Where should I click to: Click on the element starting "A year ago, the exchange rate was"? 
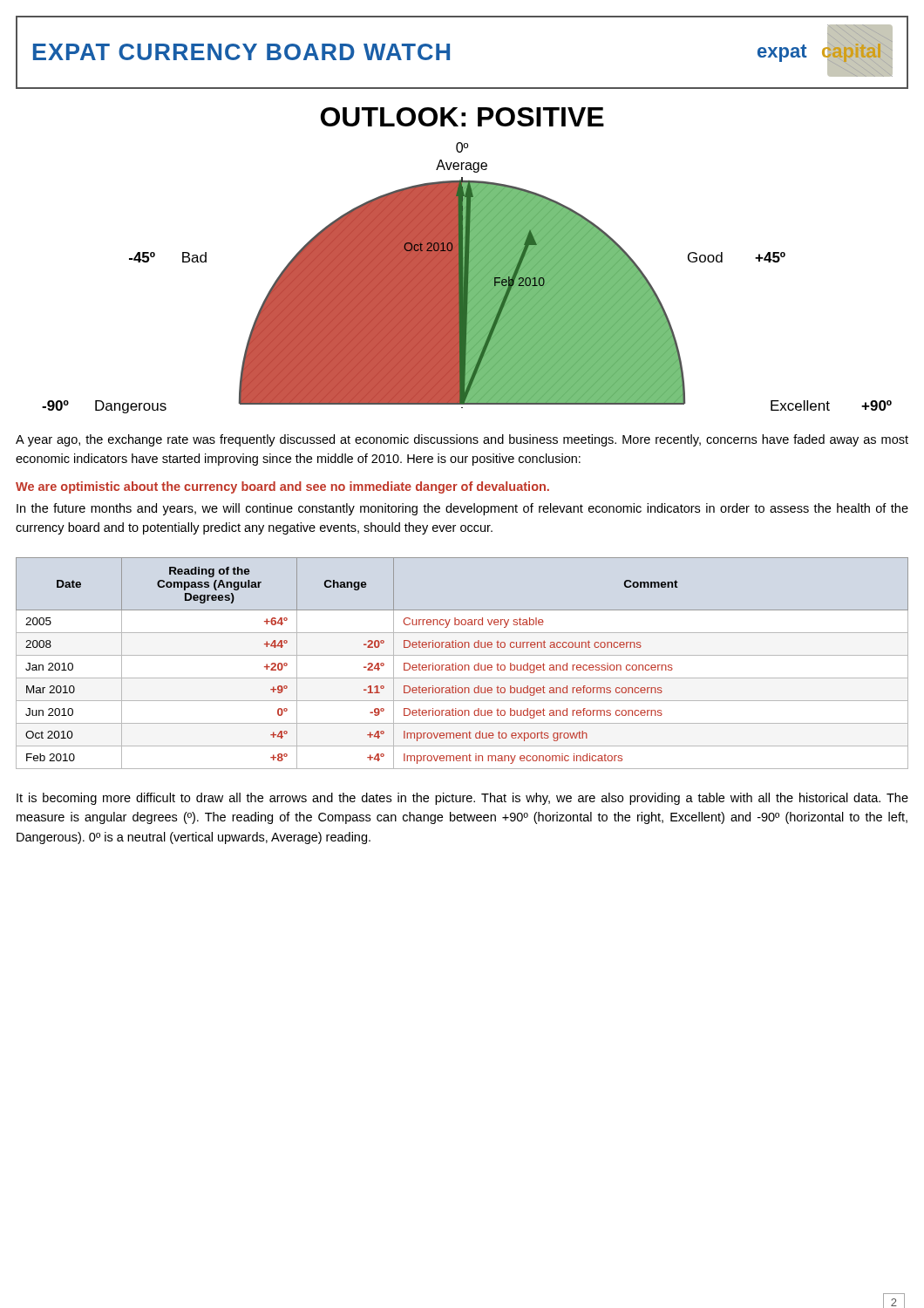point(462,449)
